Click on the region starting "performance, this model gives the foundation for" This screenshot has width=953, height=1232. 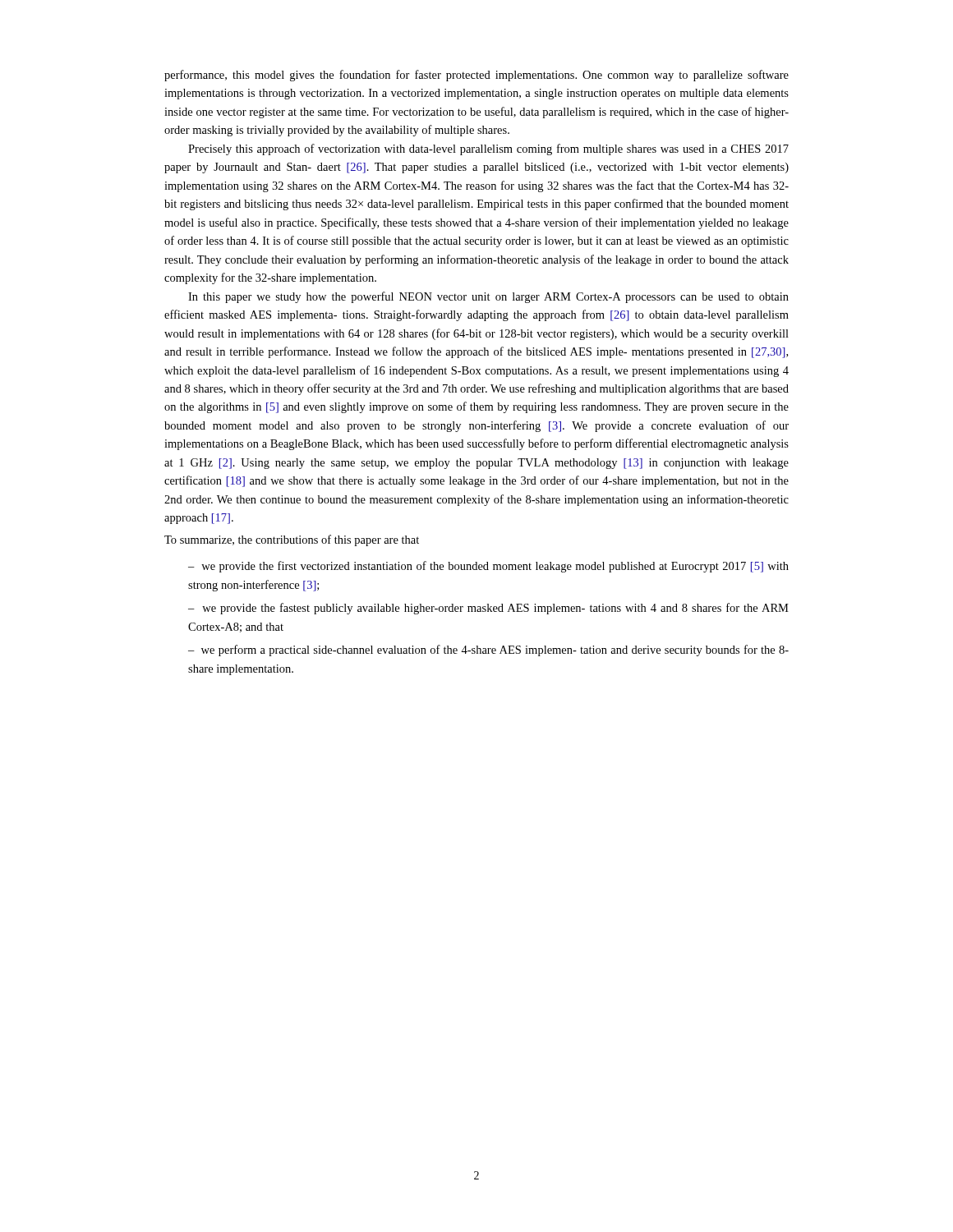coord(476,103)
